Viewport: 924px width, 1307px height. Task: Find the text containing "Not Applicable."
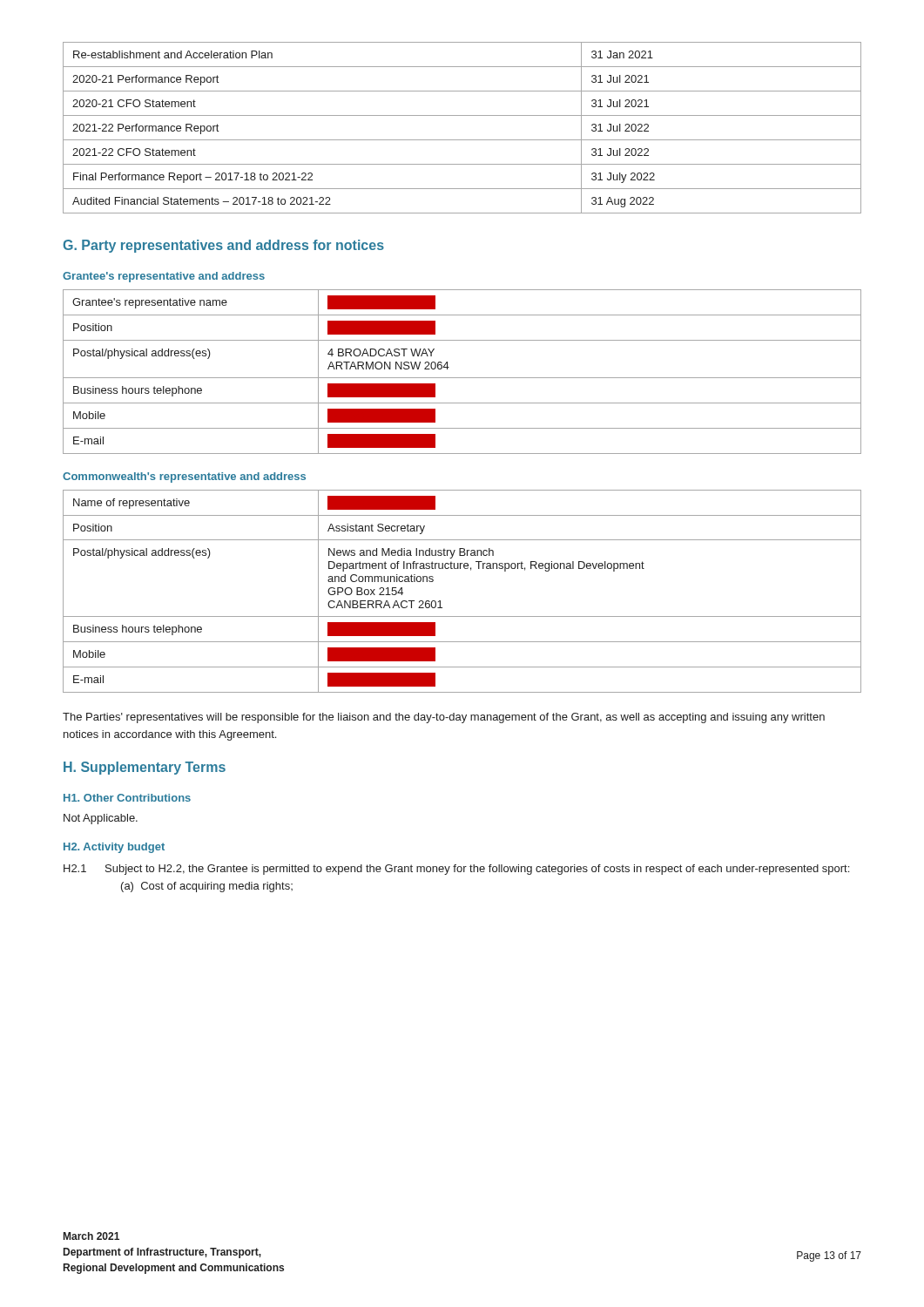click(x=100, y=818)
